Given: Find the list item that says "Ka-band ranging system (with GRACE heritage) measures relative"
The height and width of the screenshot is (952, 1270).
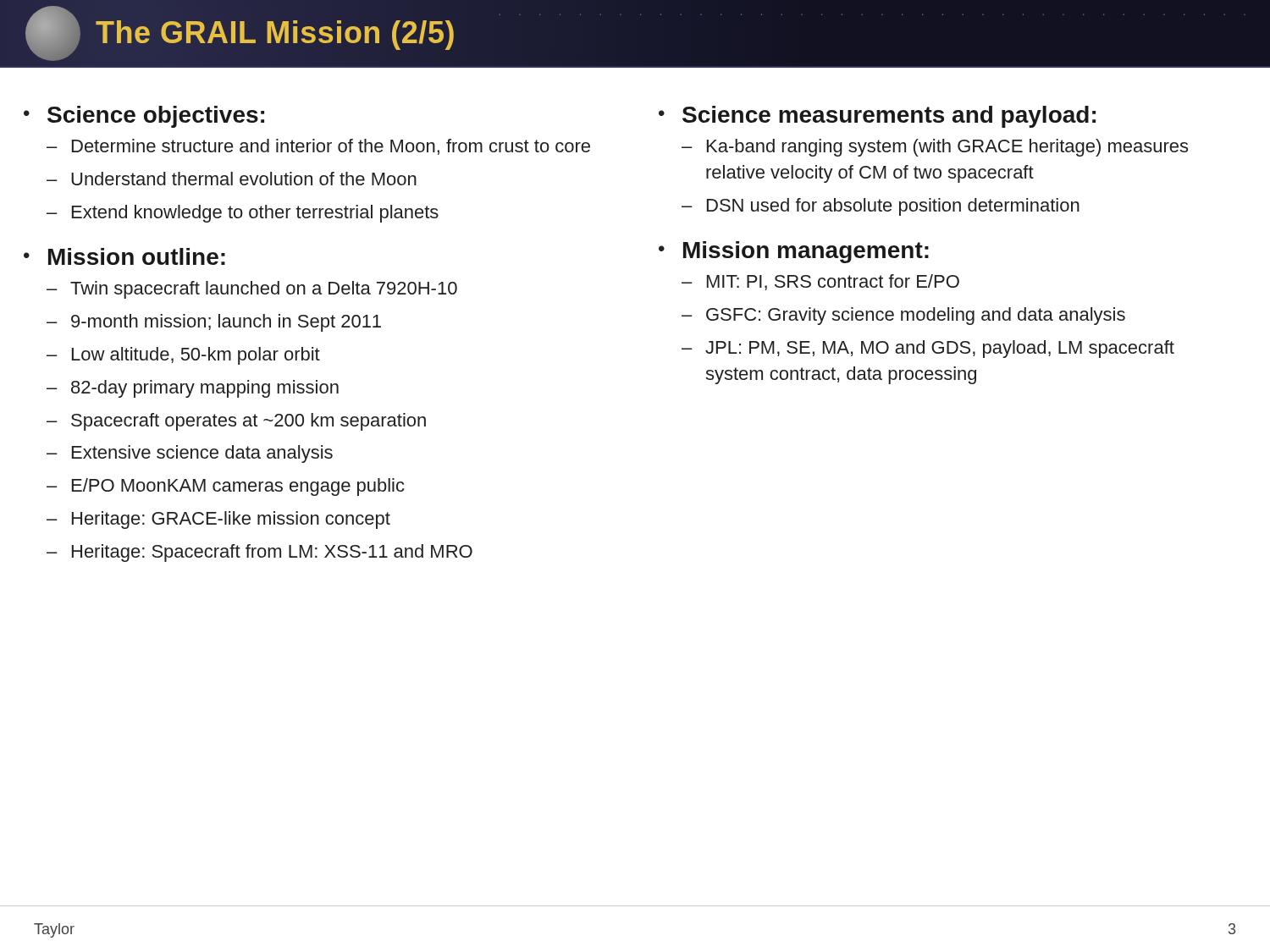Looking at the screenshot, I should pos(947,159).
